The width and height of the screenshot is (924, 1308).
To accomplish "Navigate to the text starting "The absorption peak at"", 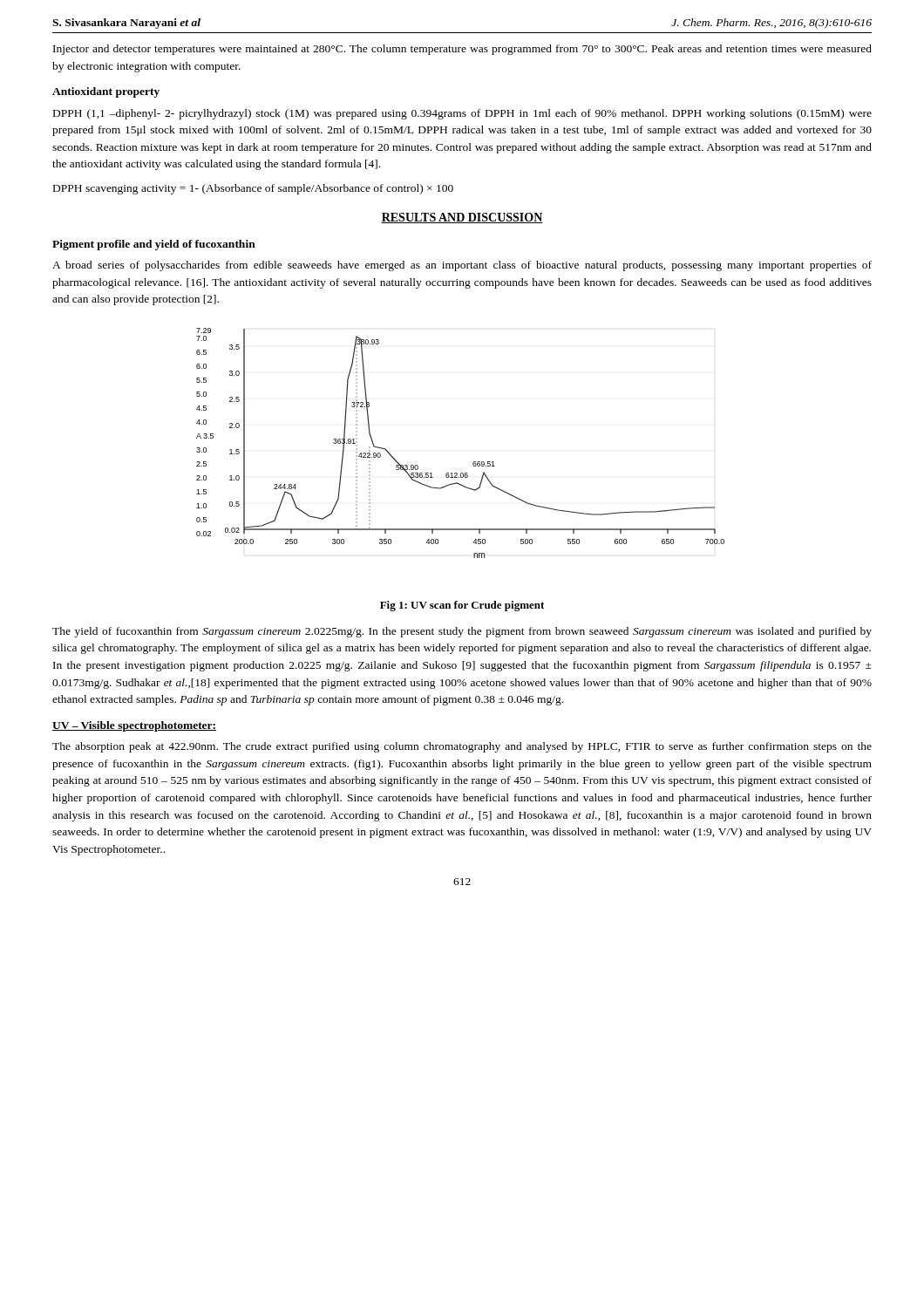I will pyautogui.click(x=462, y=798).
